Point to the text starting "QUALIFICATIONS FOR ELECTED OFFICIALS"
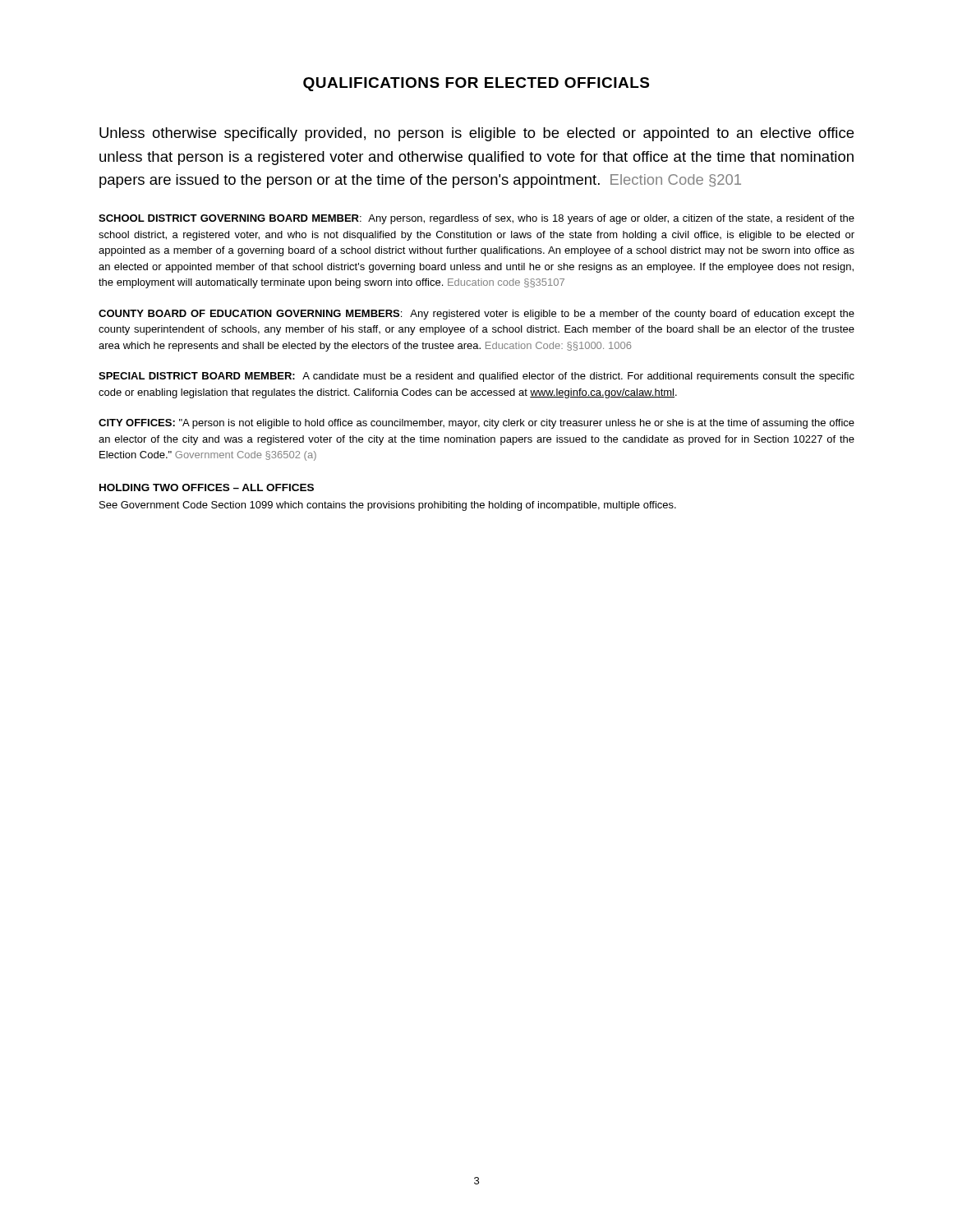 pos(476,83)
